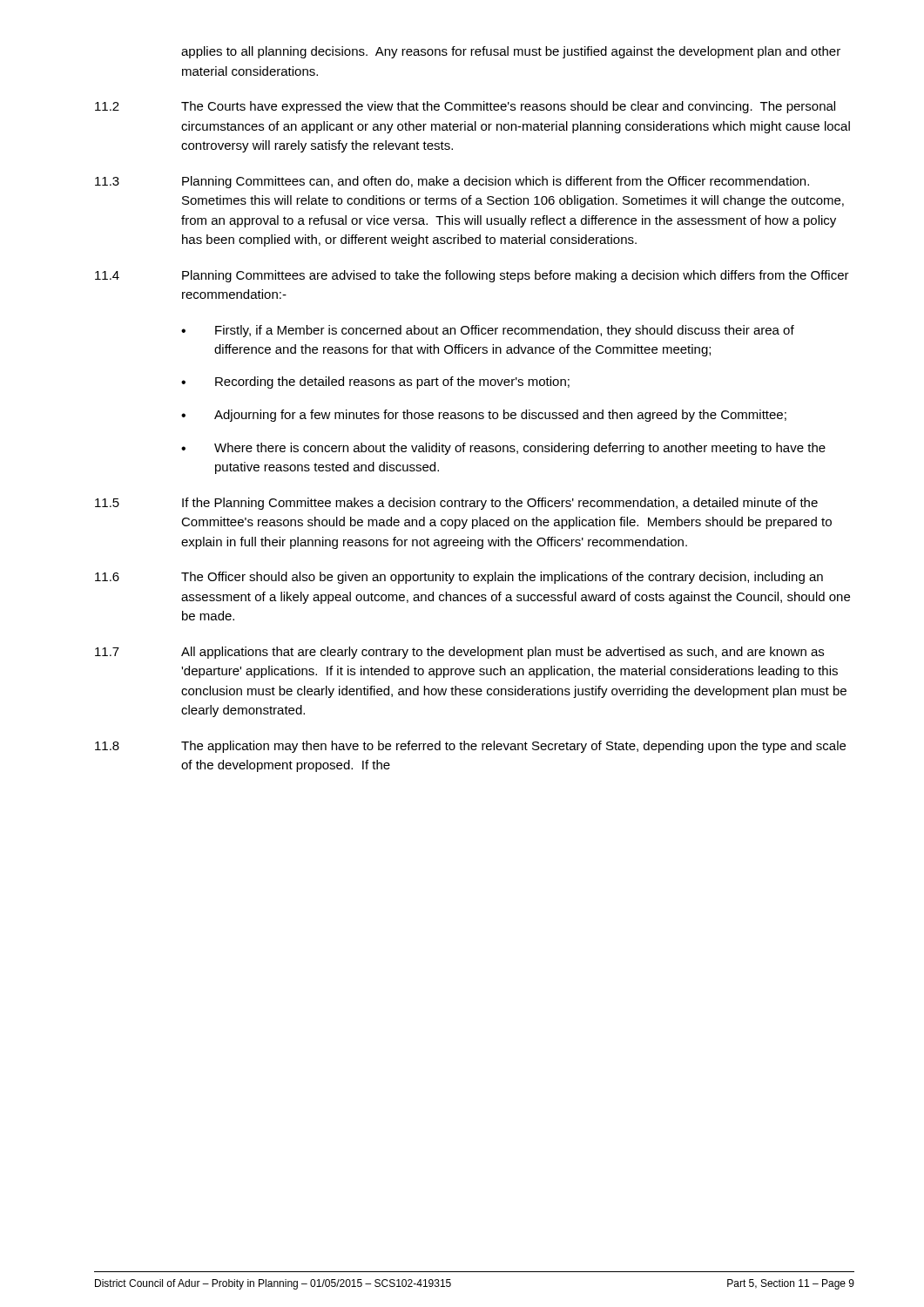The image size is (924, 1307).
Task: Navigate to the text block starting "11.3 Planning Committees can,"
Action: 474,210
